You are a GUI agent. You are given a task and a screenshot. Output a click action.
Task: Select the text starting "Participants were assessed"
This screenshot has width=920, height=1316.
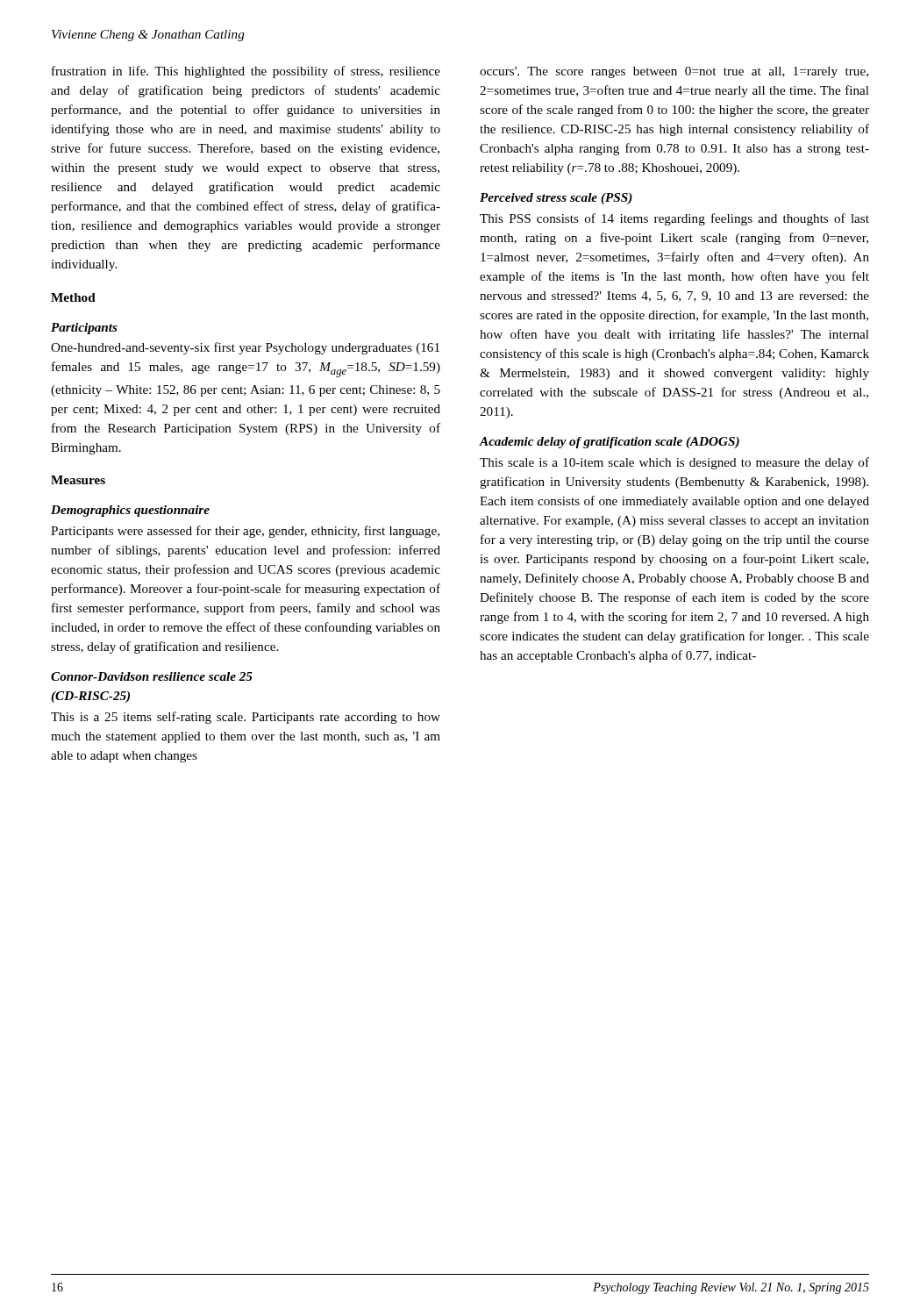pyautogui.click(x=246, y=589)
